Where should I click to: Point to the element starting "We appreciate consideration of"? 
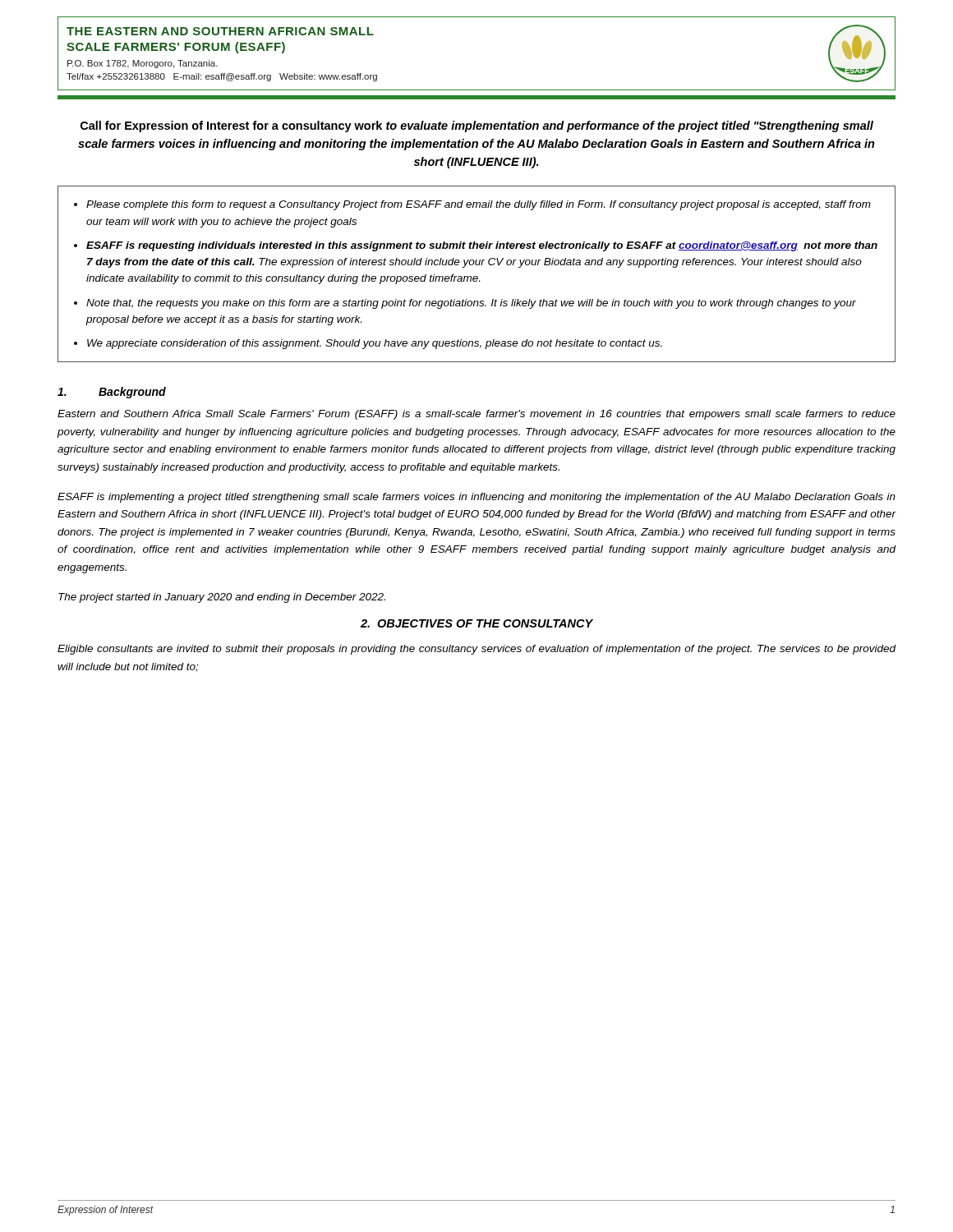[375, 343]
